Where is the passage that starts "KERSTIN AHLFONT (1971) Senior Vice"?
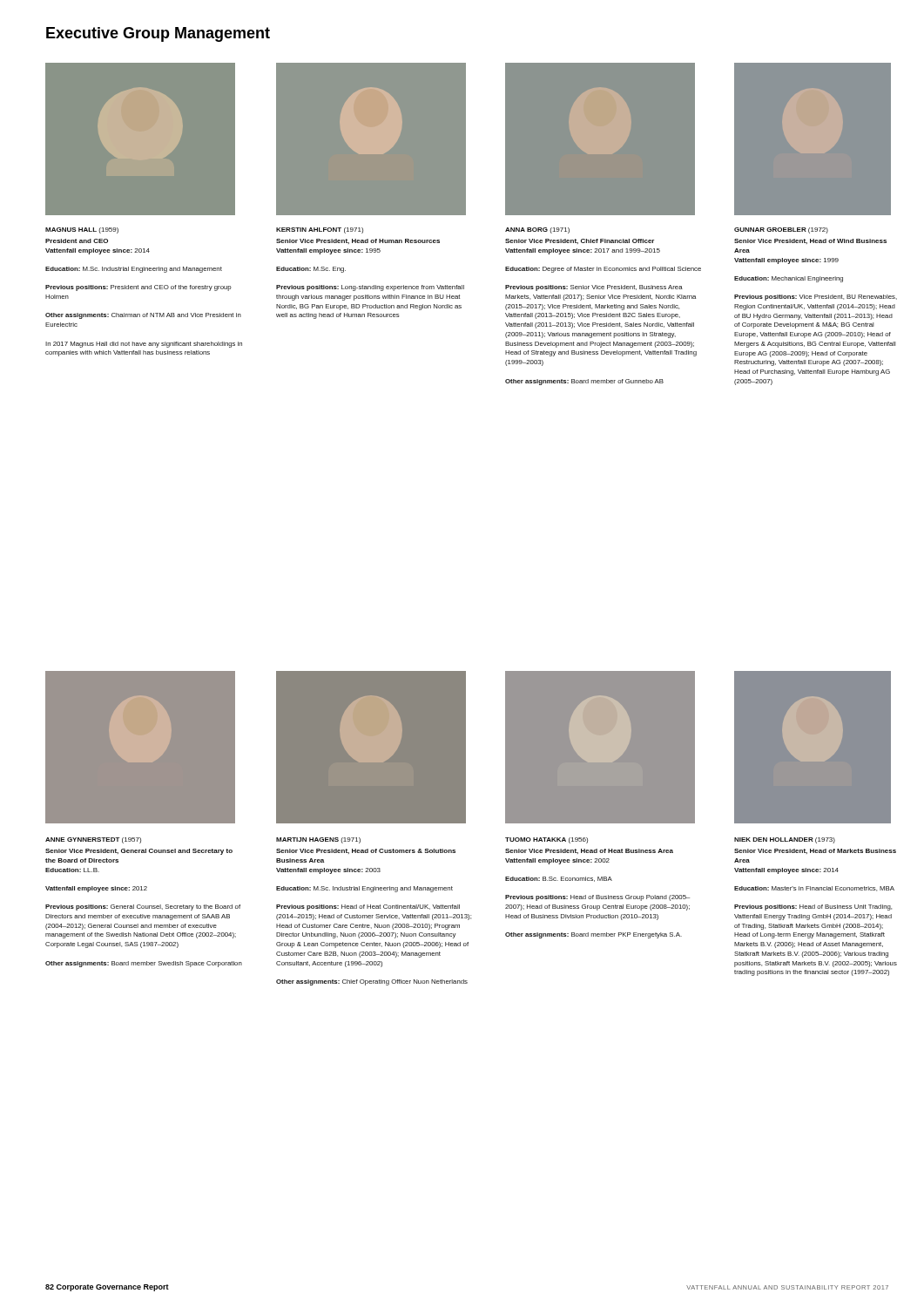Viewport: 924px width, 1307px height. (320, 230)
